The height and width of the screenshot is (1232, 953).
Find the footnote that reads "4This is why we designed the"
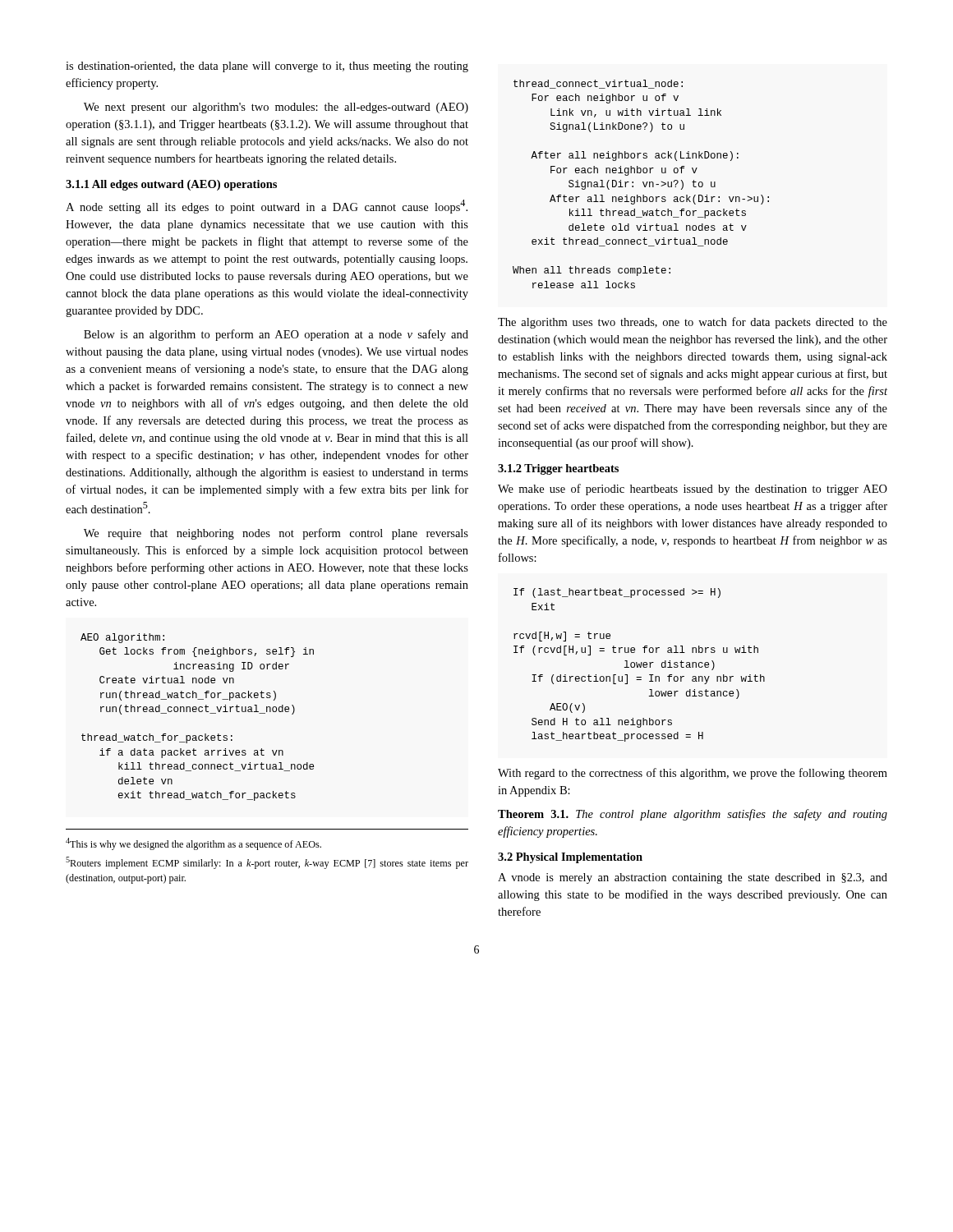(x=267, y=857)
